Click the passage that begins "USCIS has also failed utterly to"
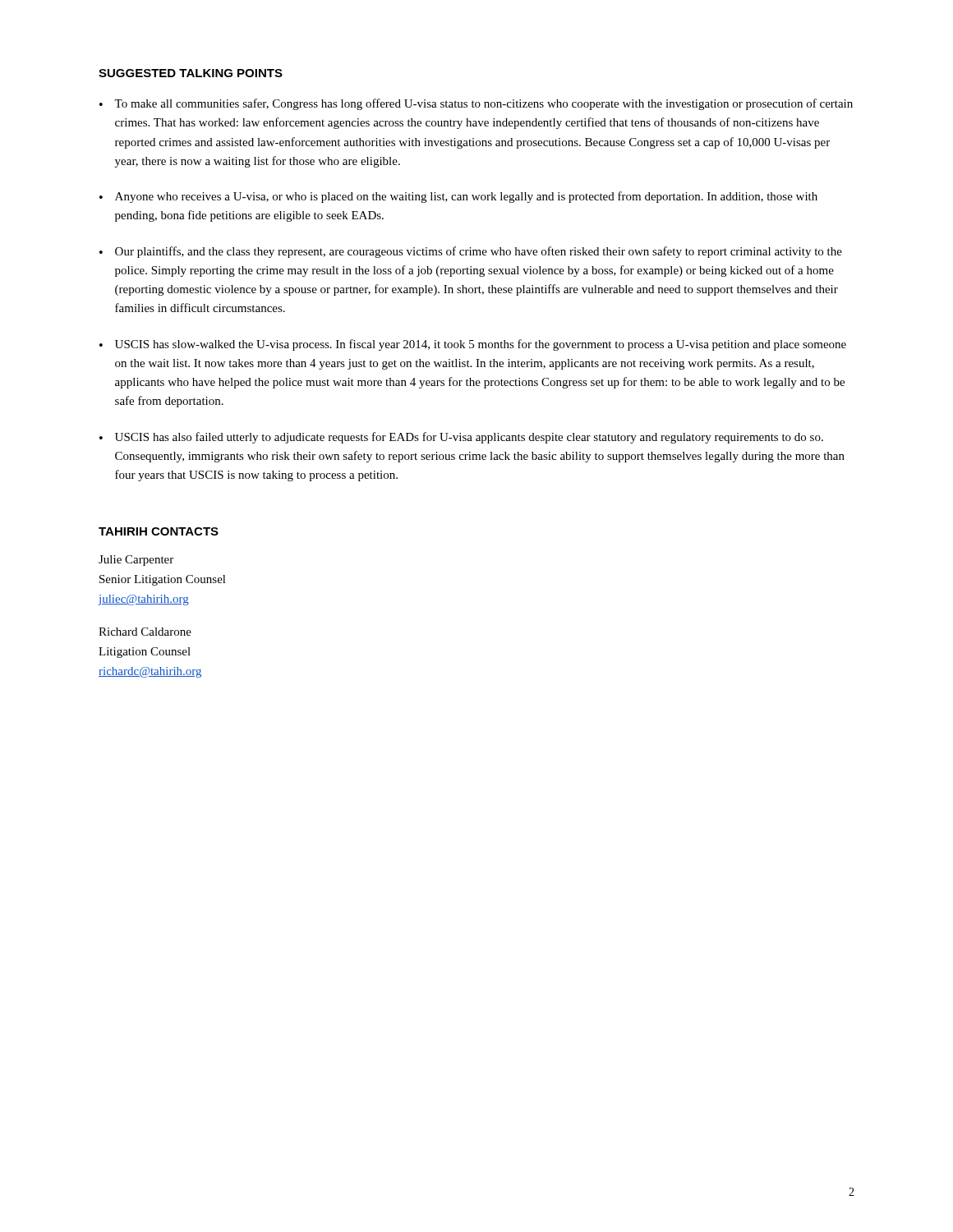The height and width of the screenshot is (1232, 953). click(x=485, y=456)
